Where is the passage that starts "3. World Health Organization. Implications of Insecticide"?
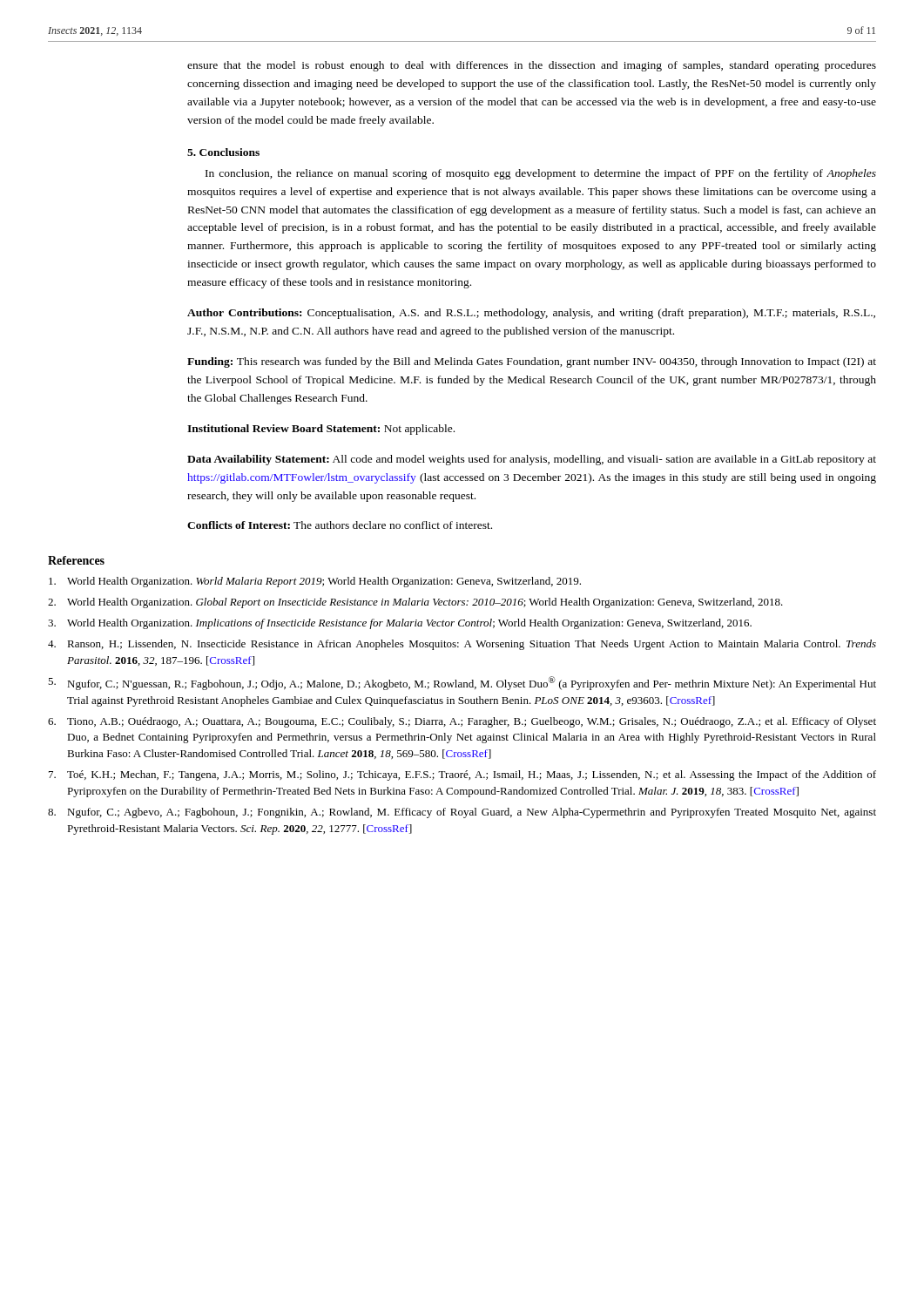The height and width of the screenshot is (1307, 924). pos(462,623)
